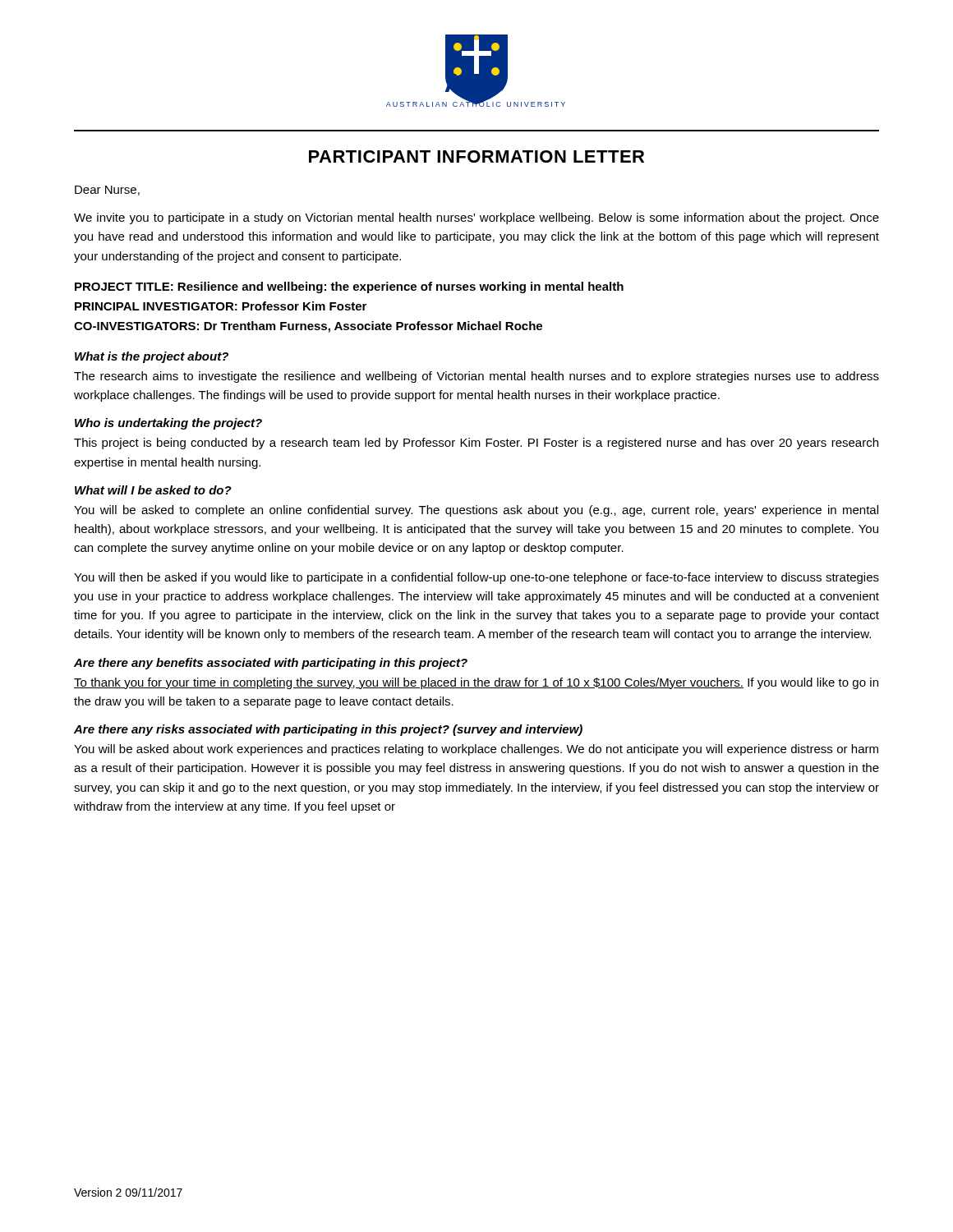The width and height of the screenshot is (953, 1232).
Task: Click on the logo
Action: click(476, 61)
